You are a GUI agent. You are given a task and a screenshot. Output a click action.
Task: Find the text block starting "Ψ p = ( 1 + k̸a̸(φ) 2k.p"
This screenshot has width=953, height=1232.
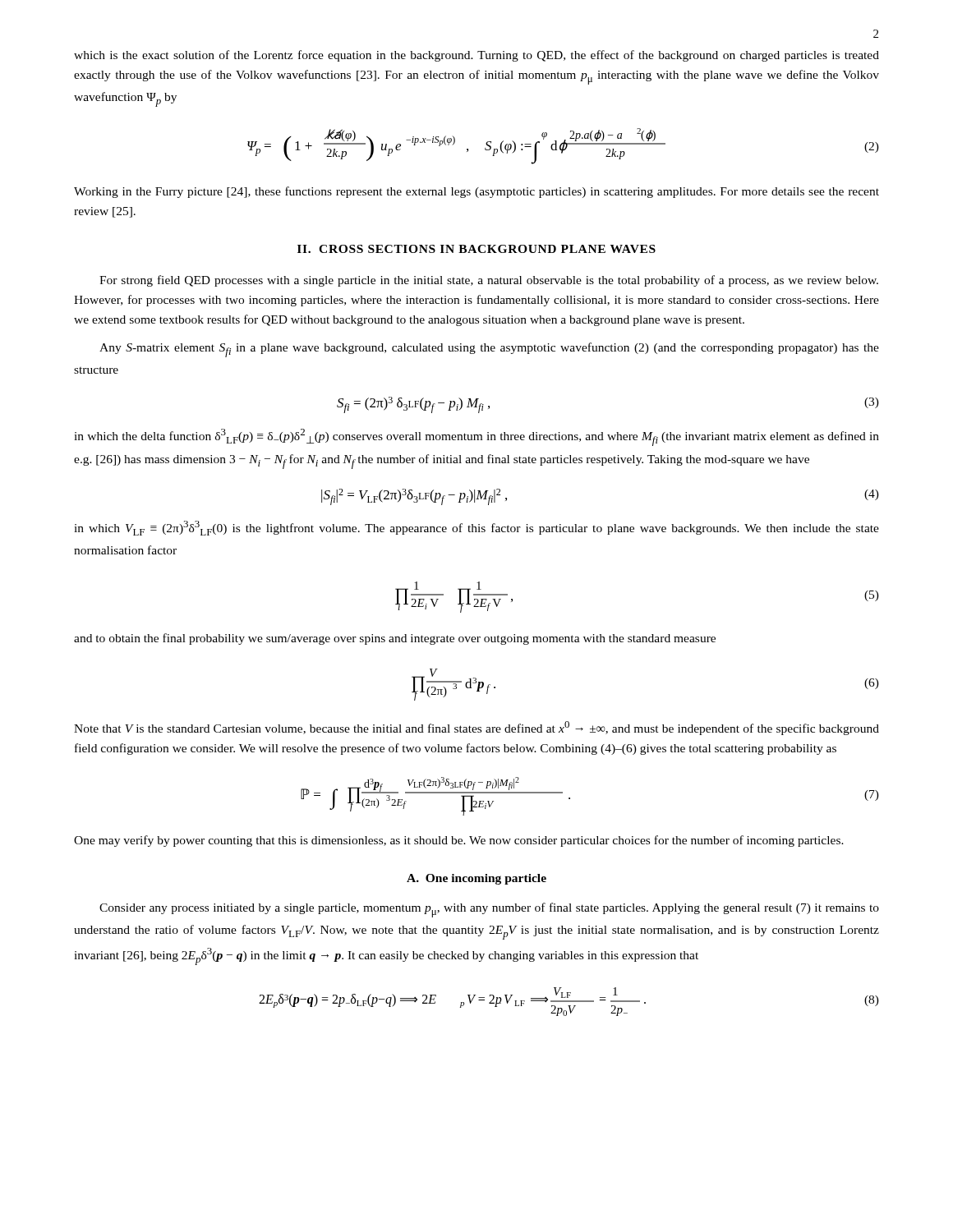tap(563, 146)
